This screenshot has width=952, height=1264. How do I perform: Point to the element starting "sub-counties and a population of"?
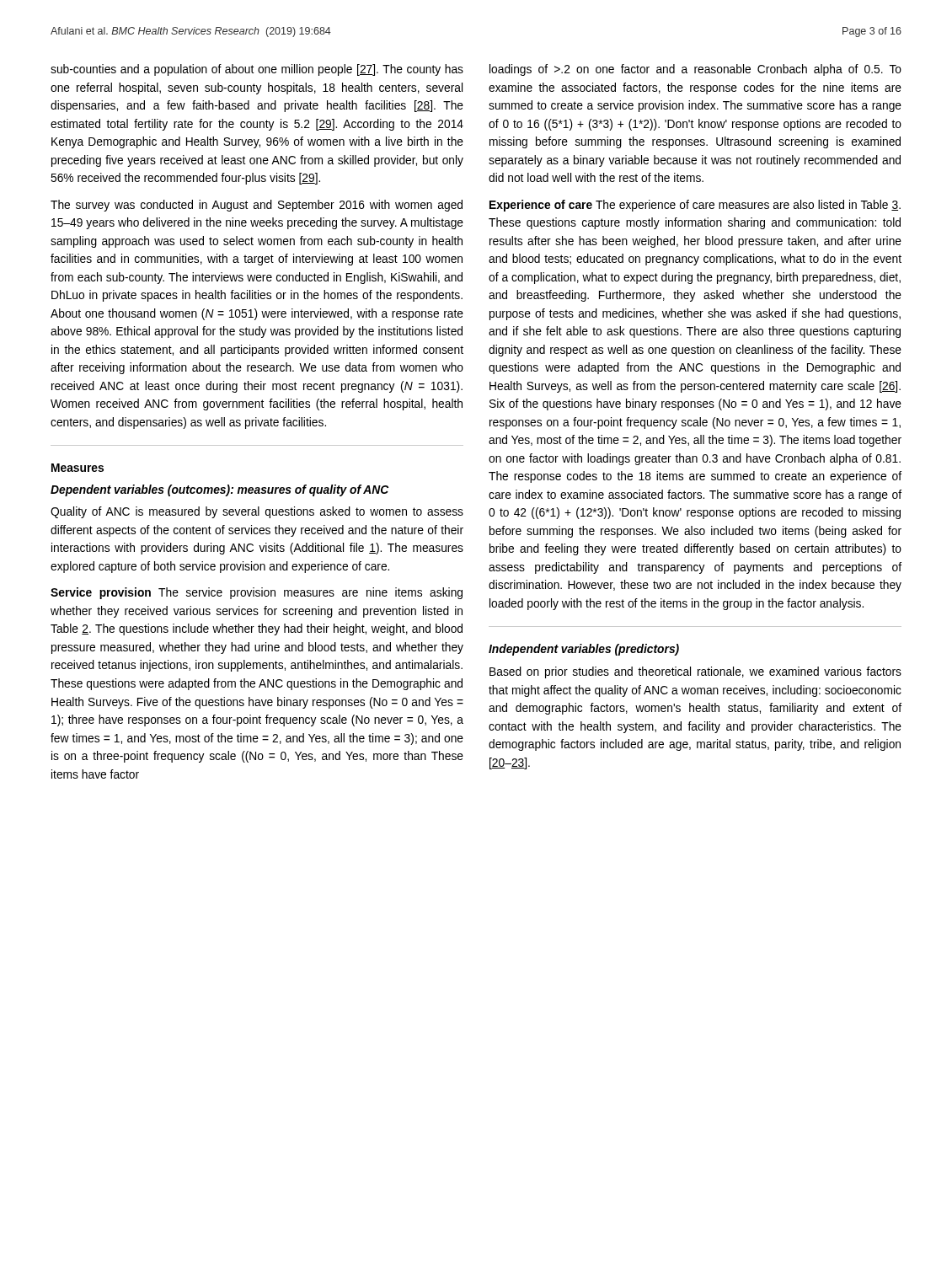click(x=257, y=124)
